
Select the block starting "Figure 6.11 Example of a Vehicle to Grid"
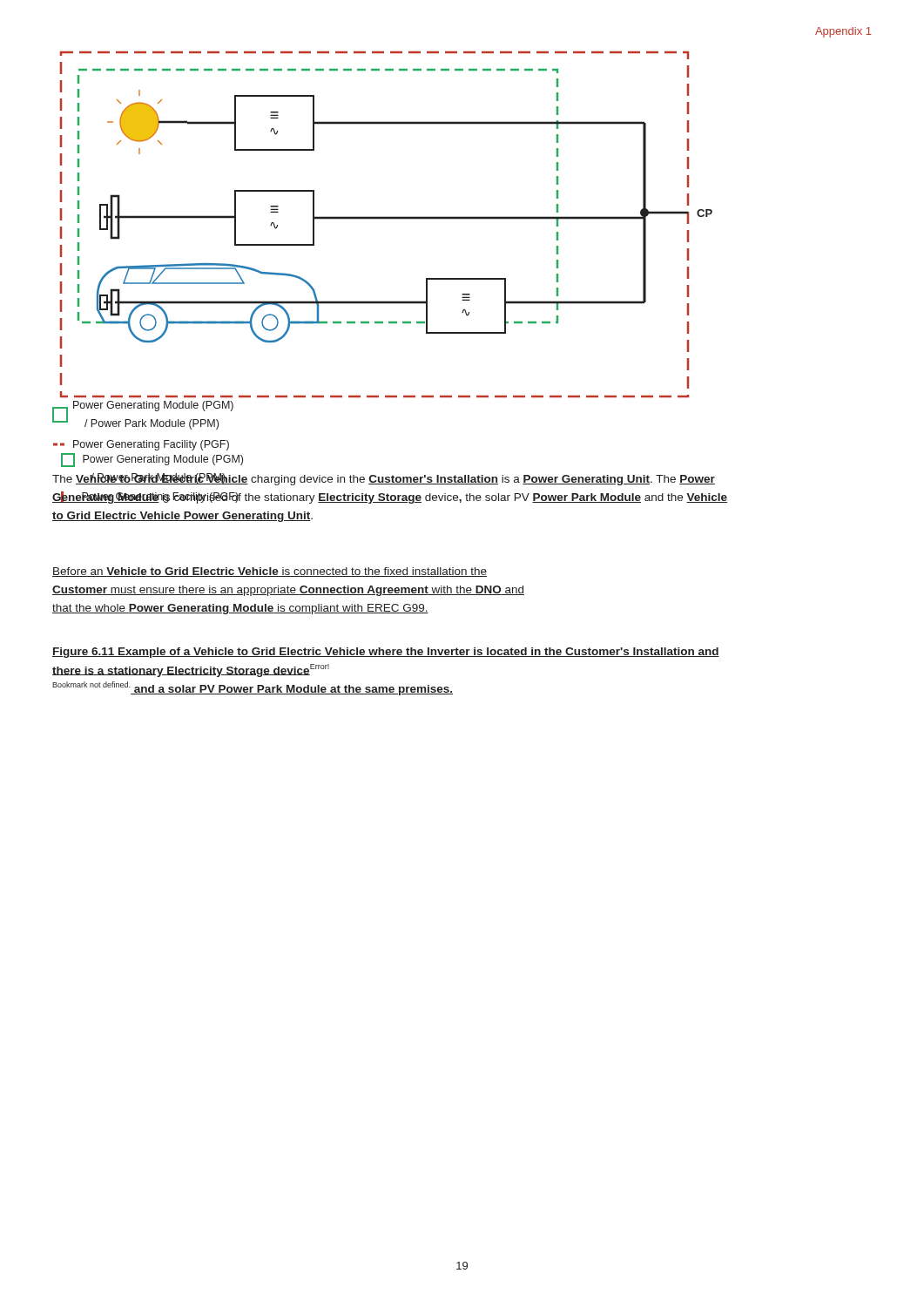(386, 653)
